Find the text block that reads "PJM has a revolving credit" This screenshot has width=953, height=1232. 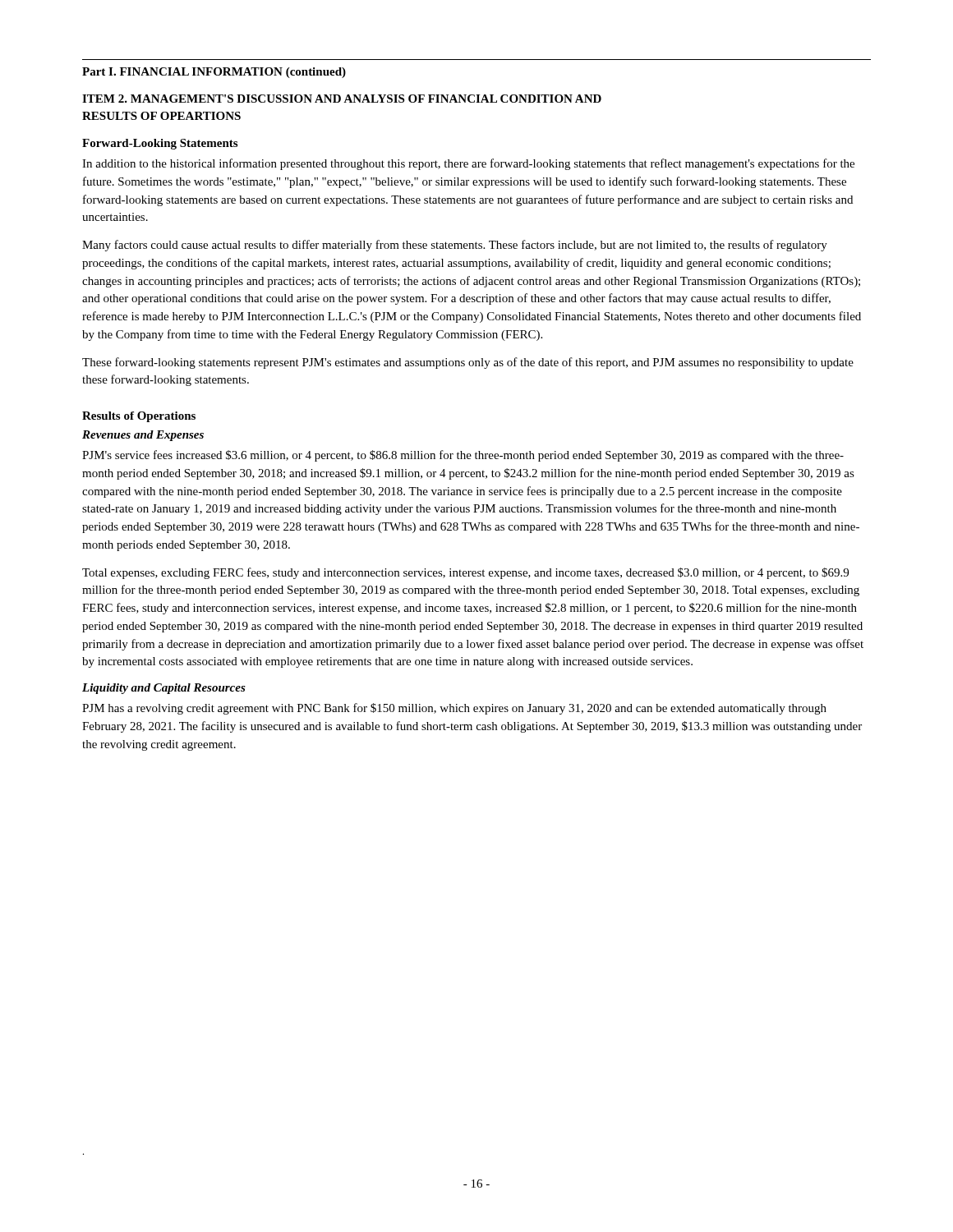point(476,727)
